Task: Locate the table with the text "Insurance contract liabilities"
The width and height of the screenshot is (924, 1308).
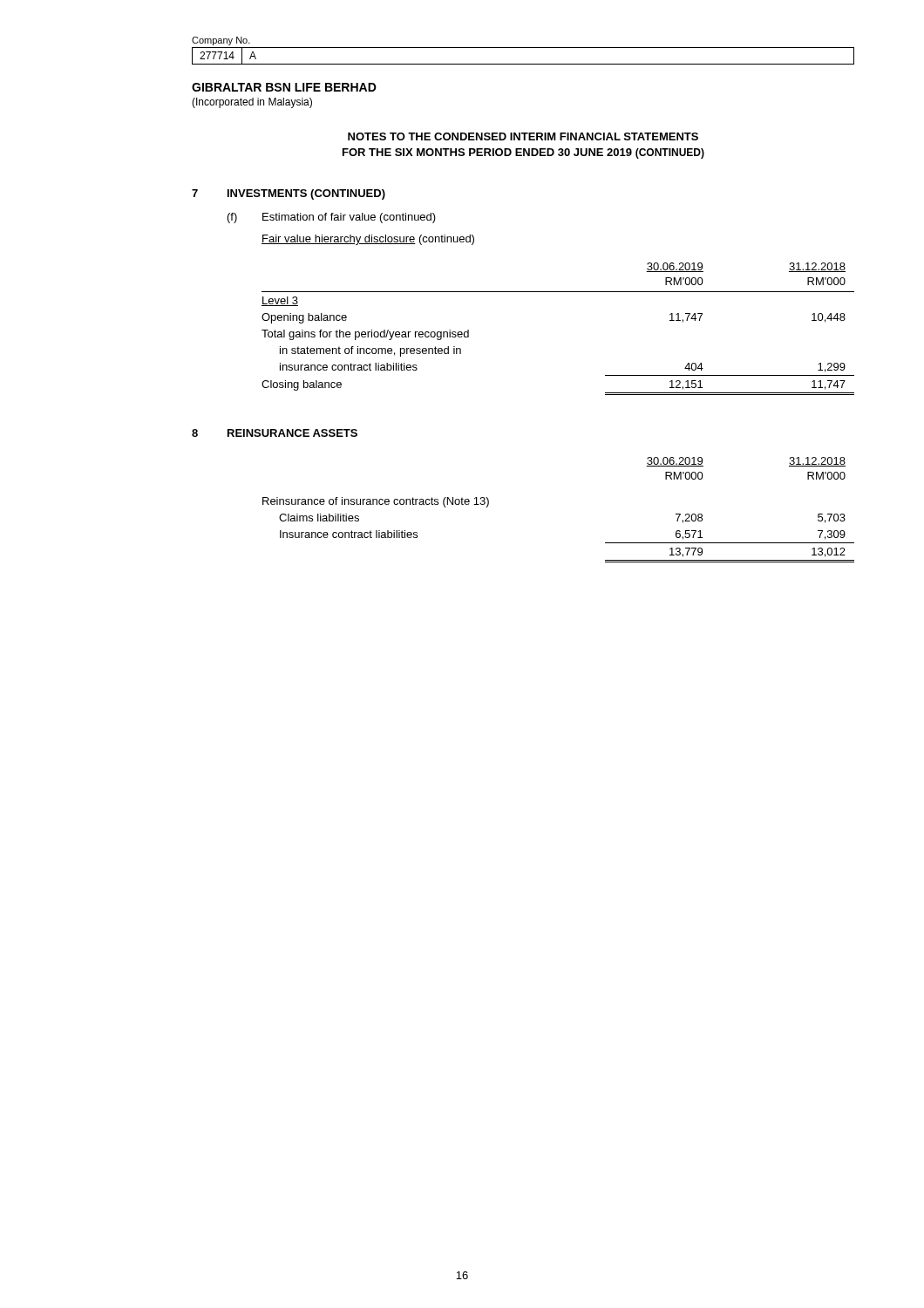Action: (x=558, y=508)
